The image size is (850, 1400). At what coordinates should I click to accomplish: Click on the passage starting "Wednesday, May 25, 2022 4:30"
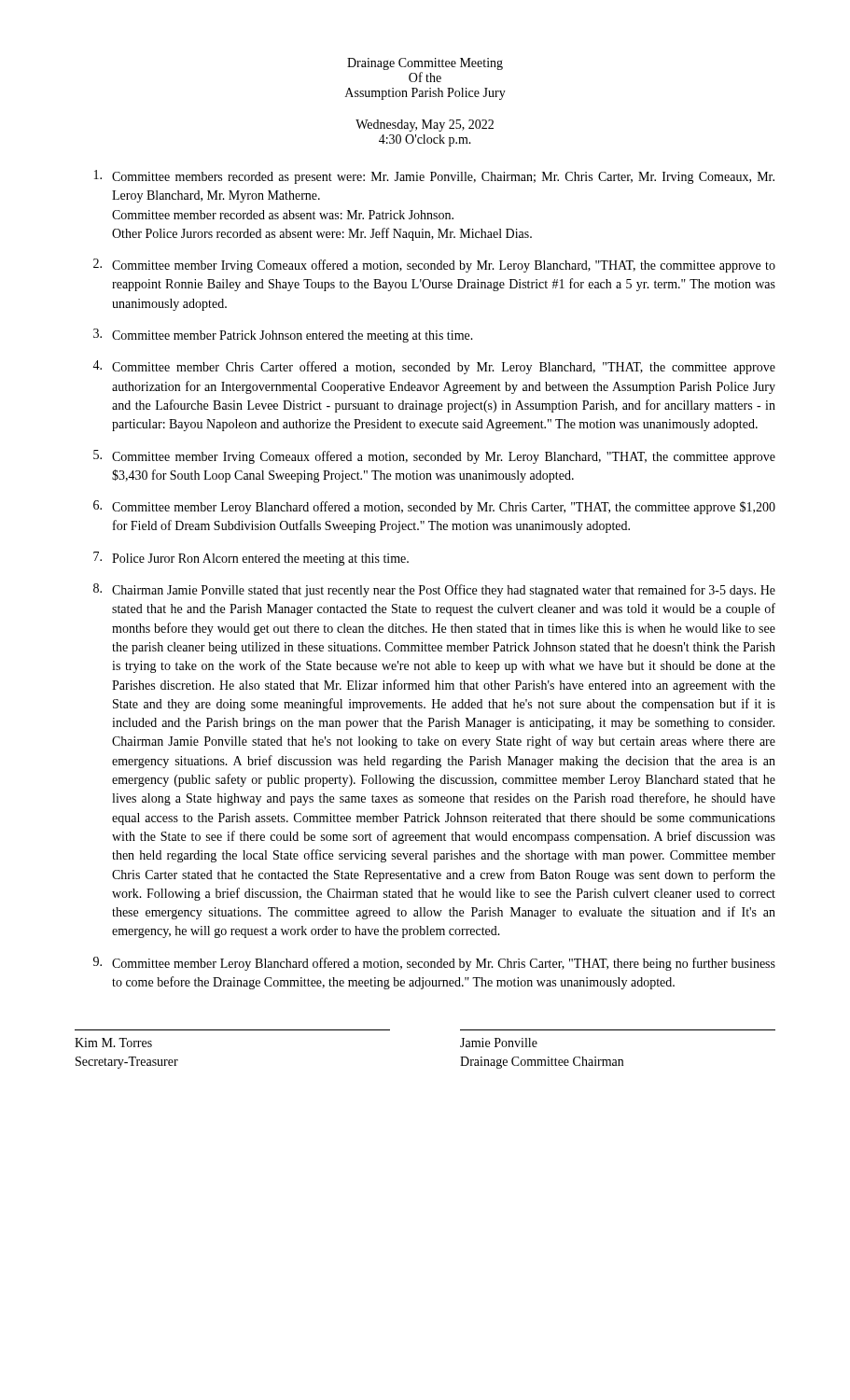tap(425, 132)
